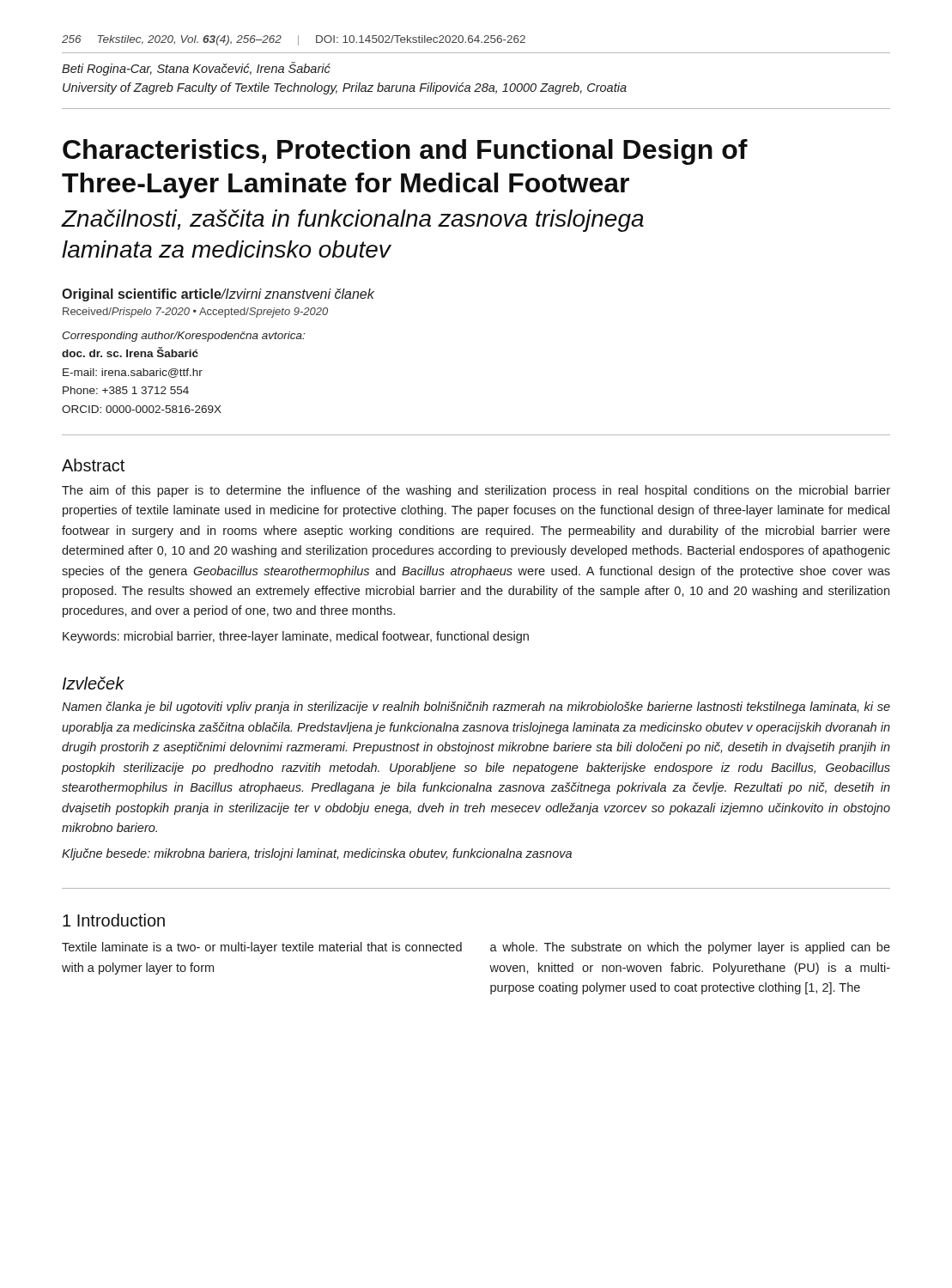Click on the text block that reads "Keywords: microbial barrier, three-layer laminate, medical"
Screen dimensions: 1288x952
coord(296,636)
